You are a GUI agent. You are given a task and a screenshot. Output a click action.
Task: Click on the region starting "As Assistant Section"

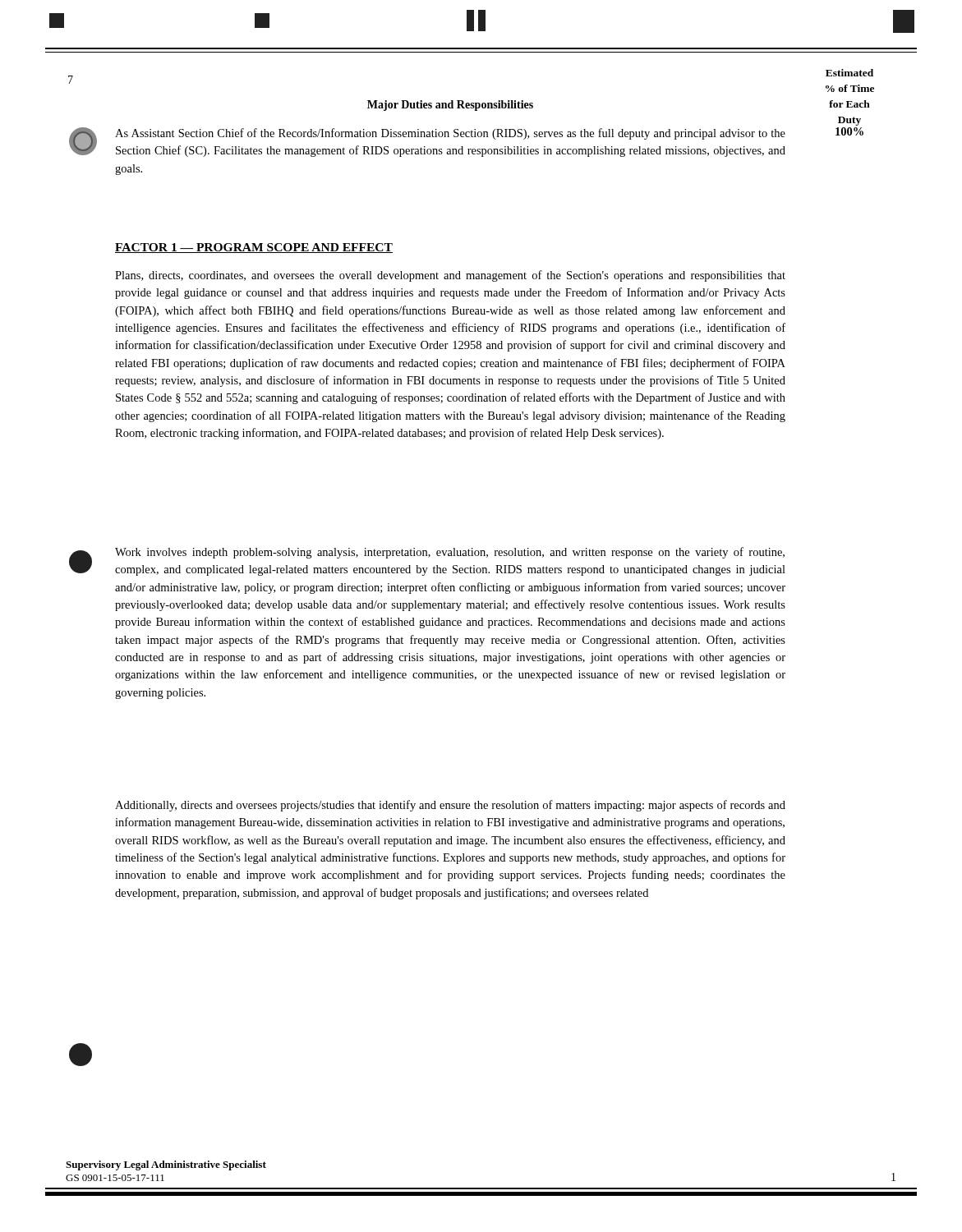(450, 151)
